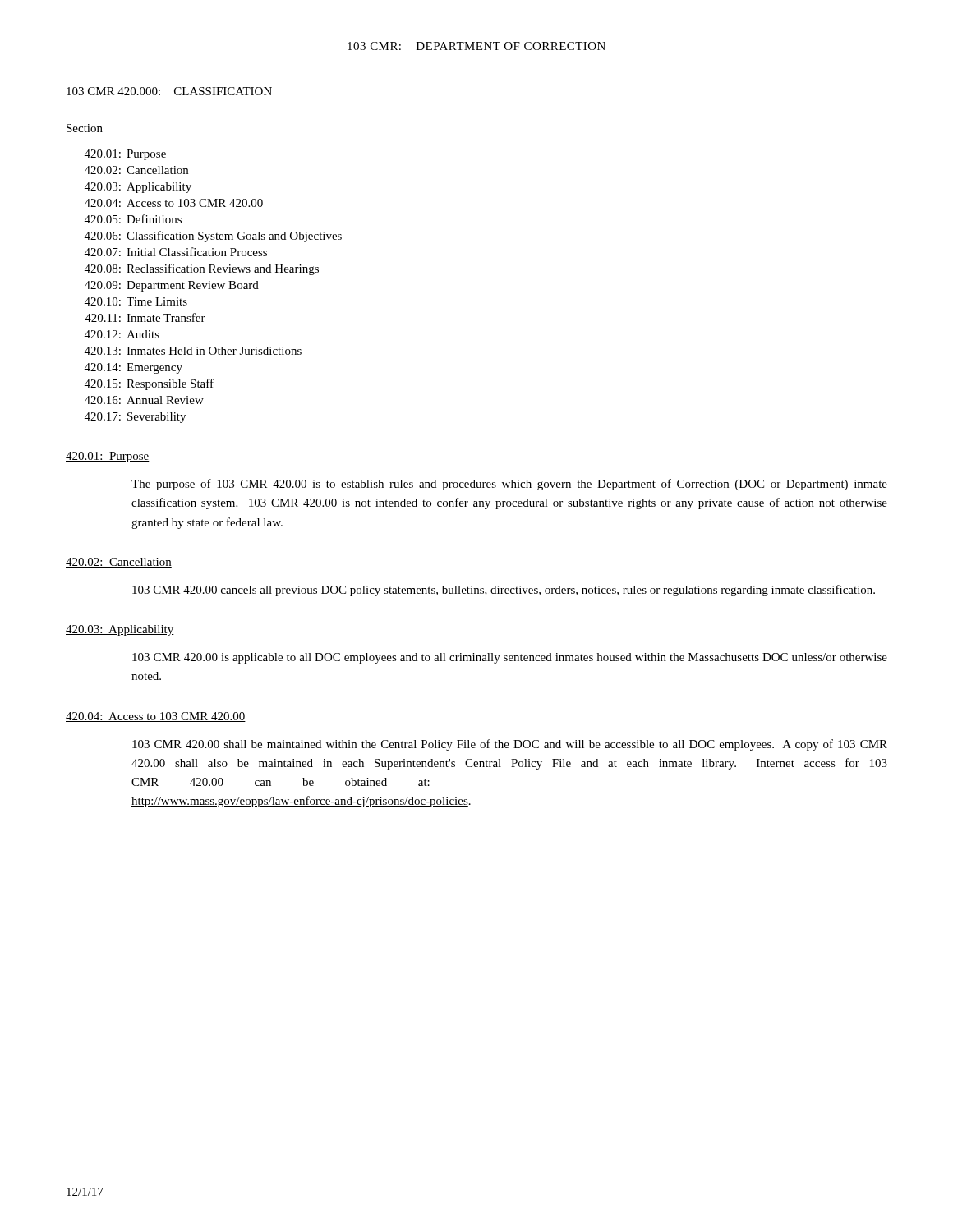Point to "420.01: Purpose"
The width and height of the screenshot is (953, 1232).
coord(107,456)
